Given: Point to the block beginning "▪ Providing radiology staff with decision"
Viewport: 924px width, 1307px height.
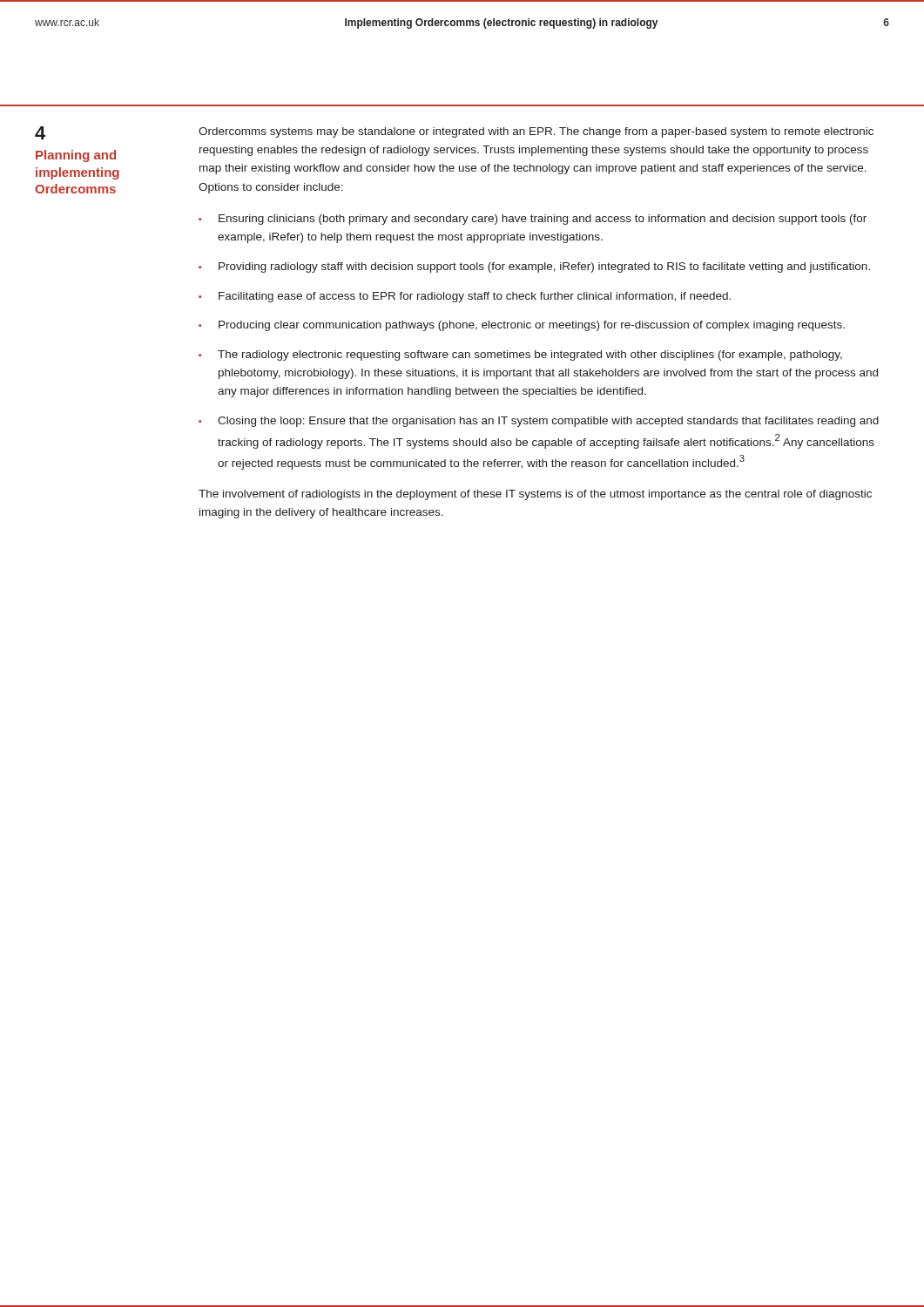Looking at the screenshot, I should tap(535, 267).
